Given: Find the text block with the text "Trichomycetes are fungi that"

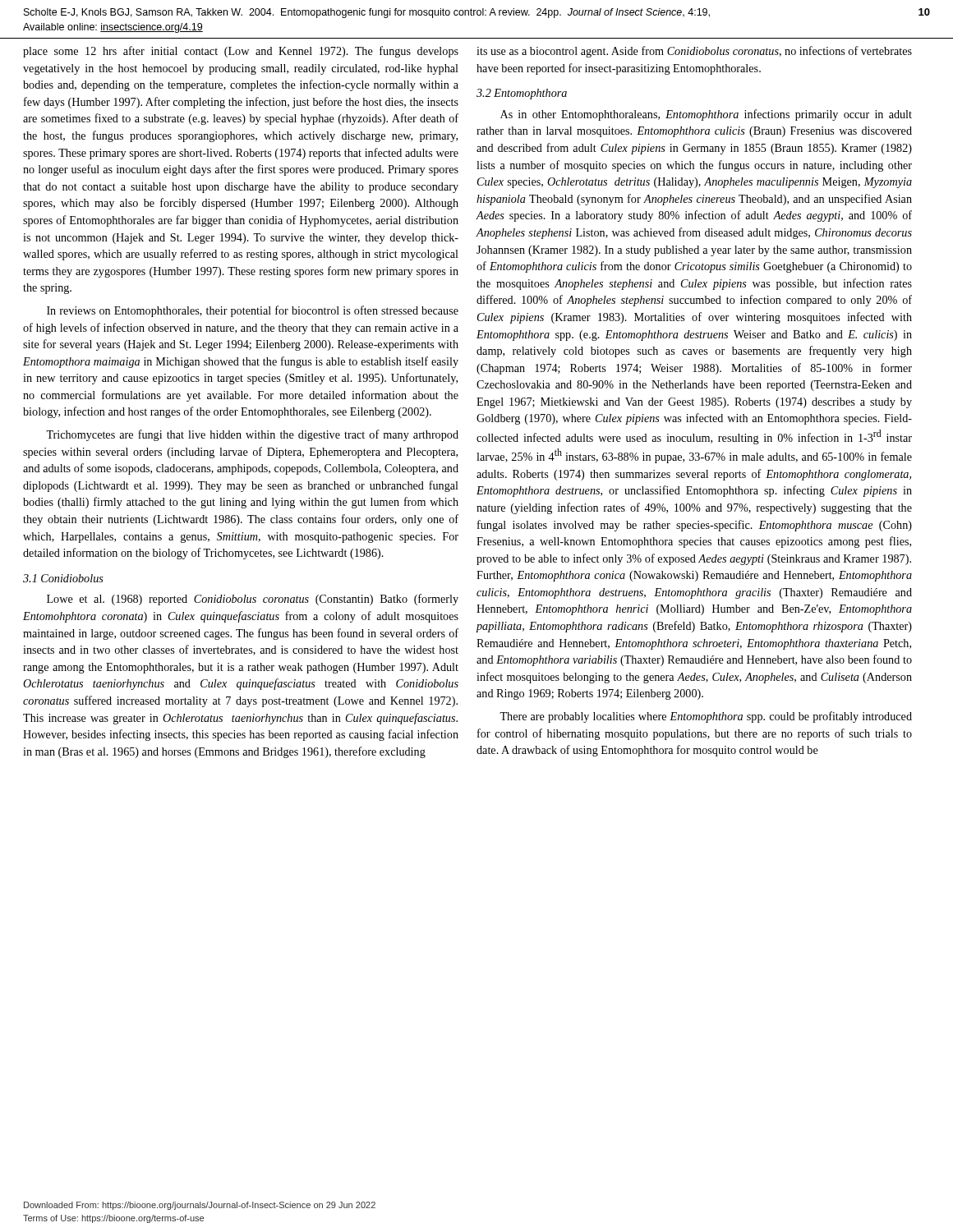Looking at the screenshot, I should (x=241, y=494).
